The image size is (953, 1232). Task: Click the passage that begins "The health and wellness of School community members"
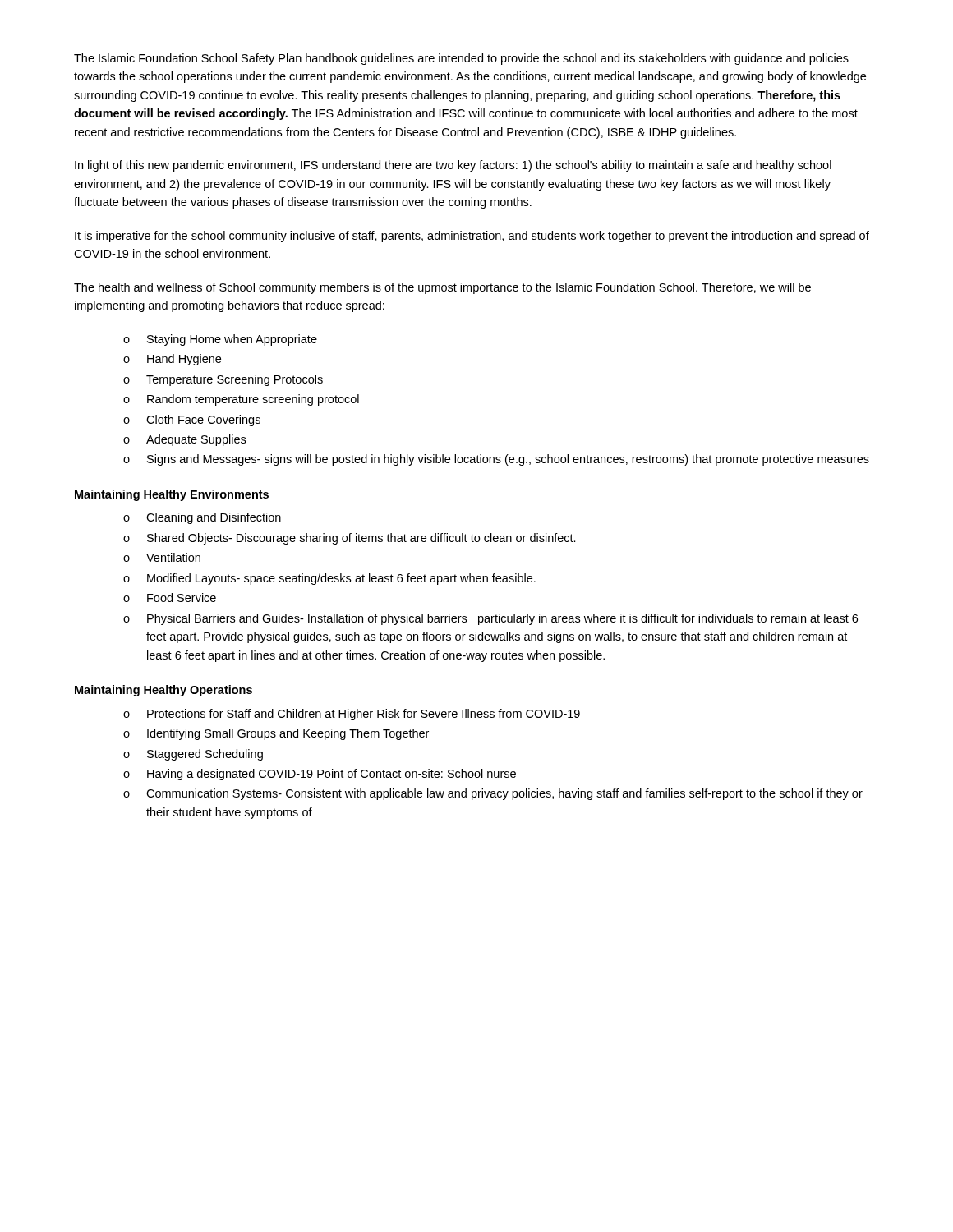(x=443, y=296)
